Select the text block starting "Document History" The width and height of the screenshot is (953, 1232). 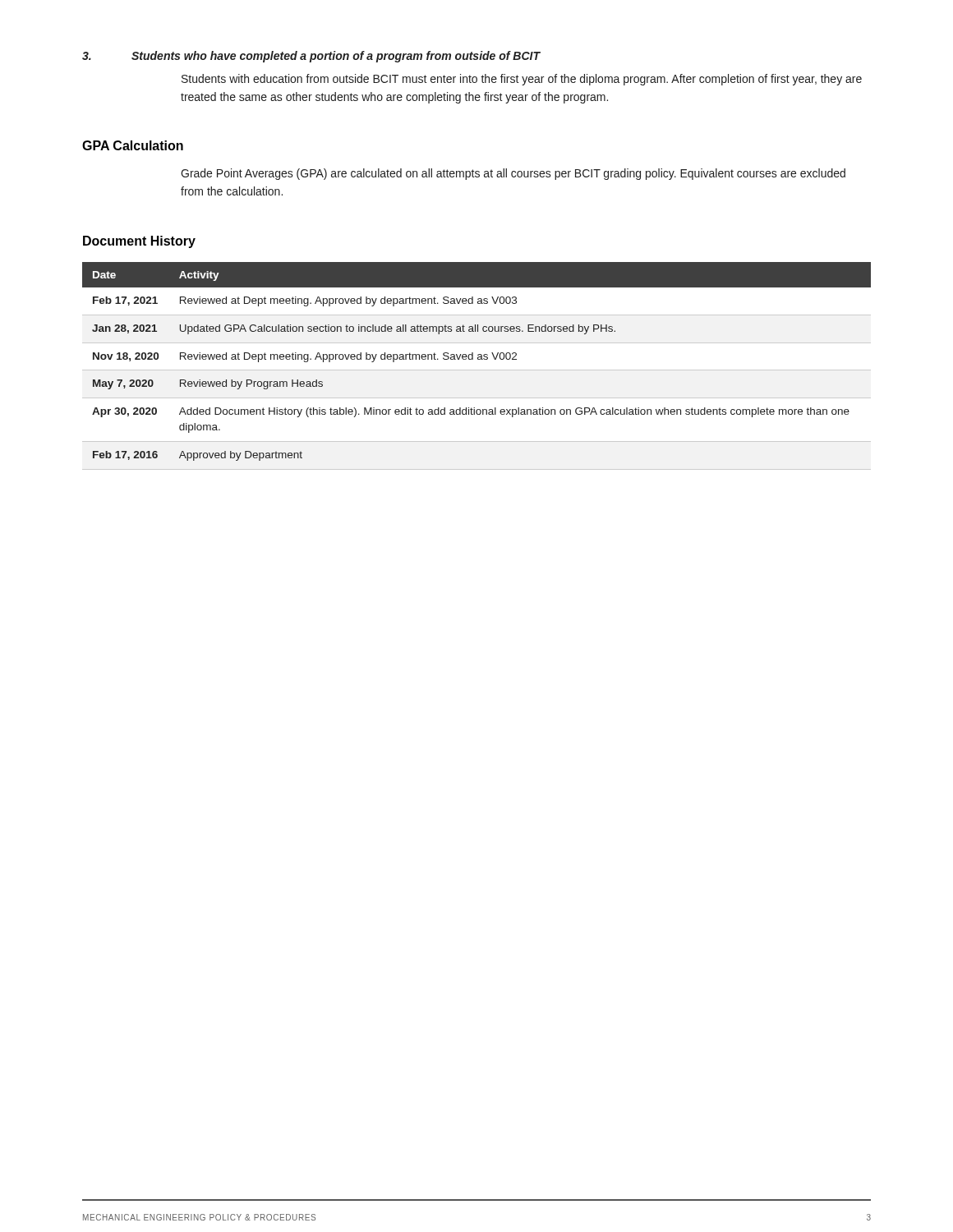coord(139,241)
